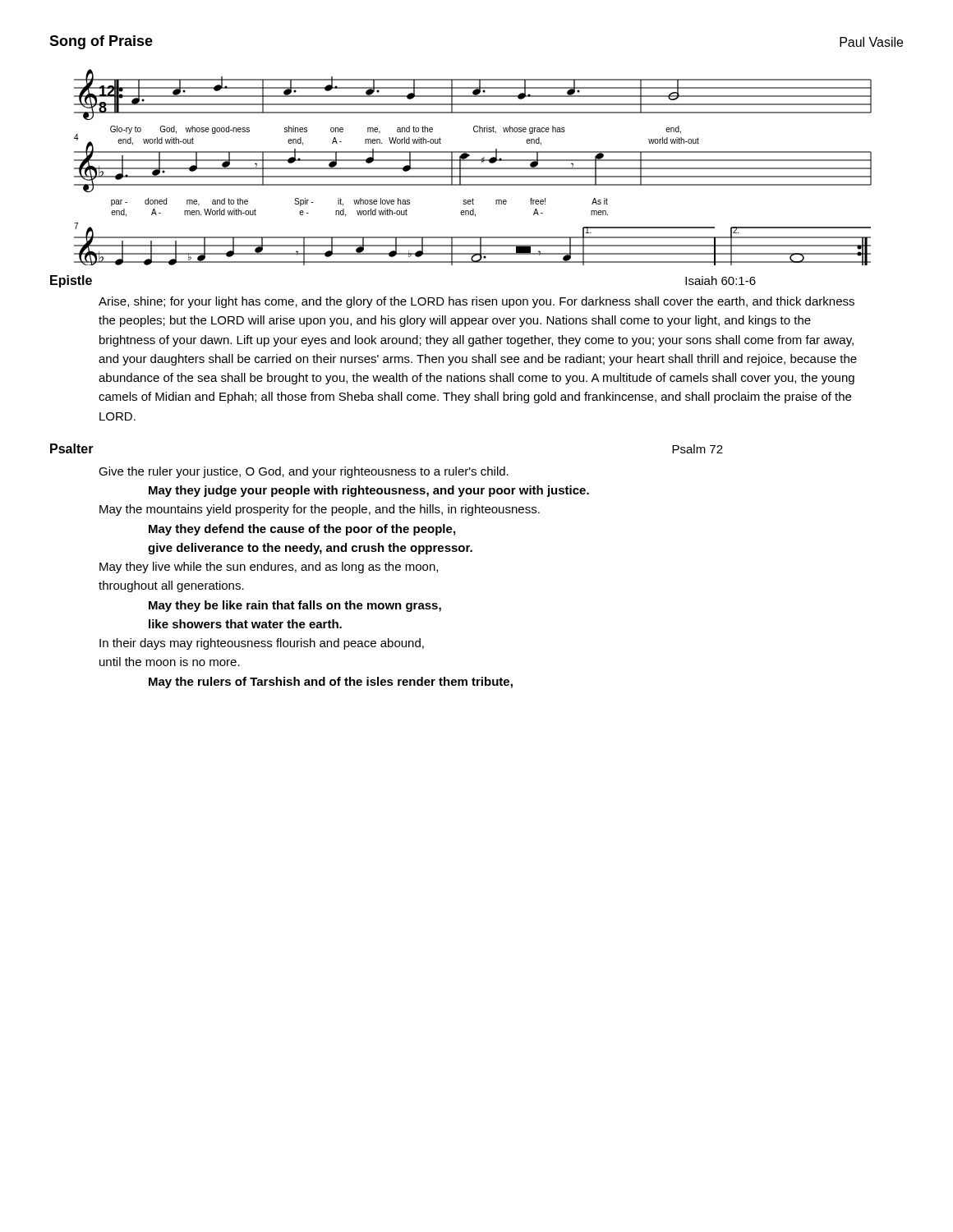The image size is (953, 1232).
Task: Find the region starting "May they judge"
Action: point(369,490)
